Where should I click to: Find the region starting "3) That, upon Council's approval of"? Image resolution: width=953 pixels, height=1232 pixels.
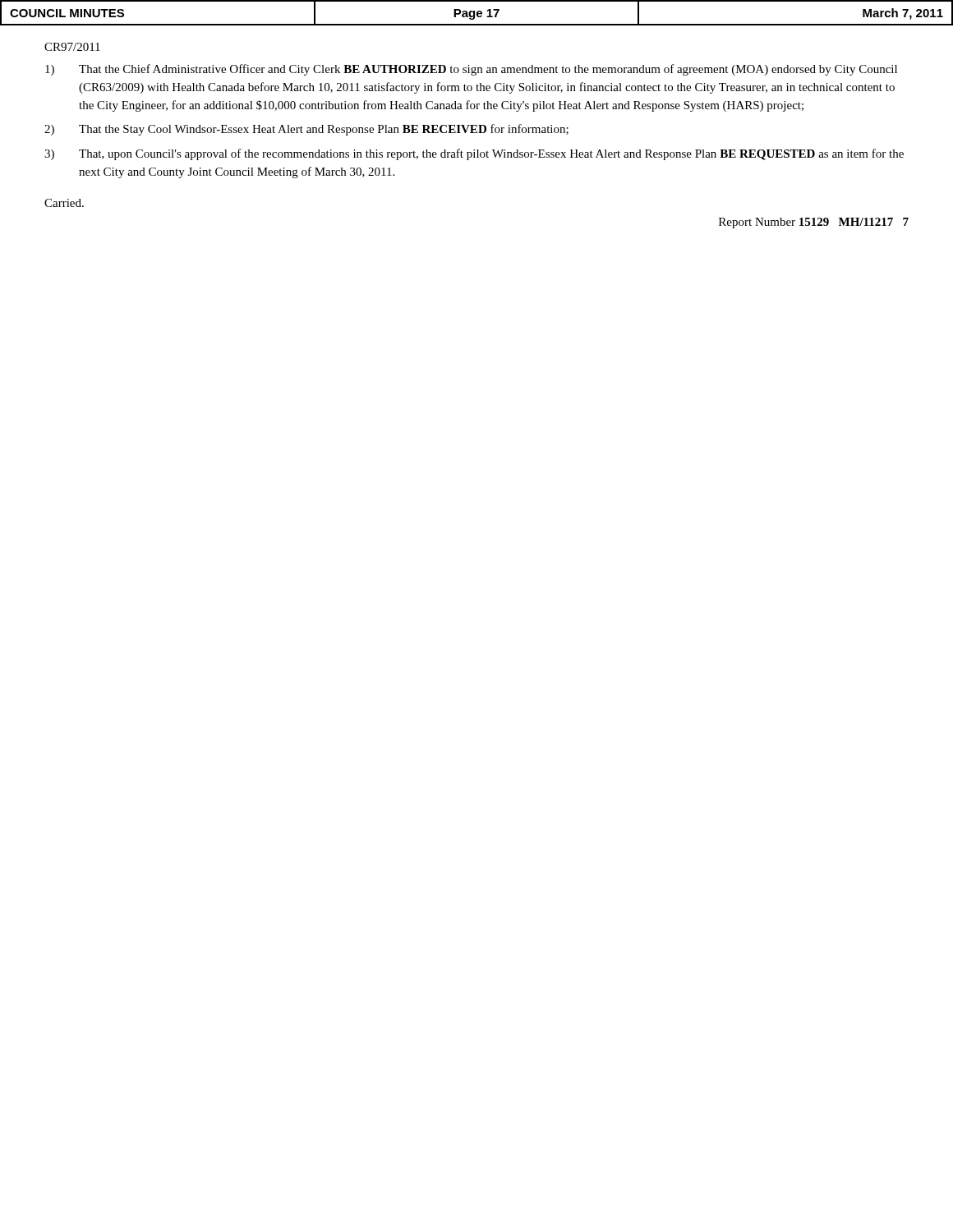tap(476, 163)
